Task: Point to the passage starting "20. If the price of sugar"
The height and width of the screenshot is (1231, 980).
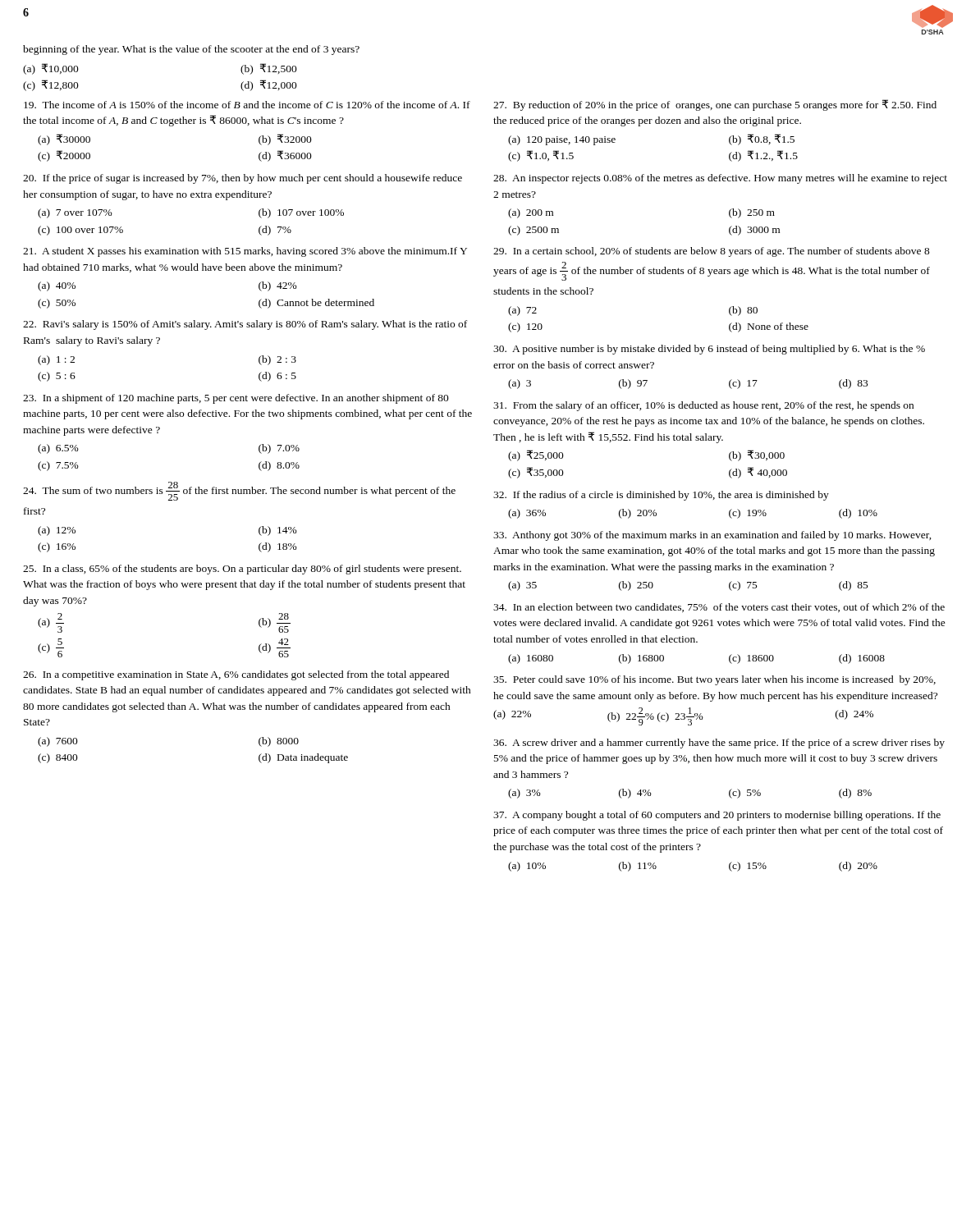Action: pos(251,204)
